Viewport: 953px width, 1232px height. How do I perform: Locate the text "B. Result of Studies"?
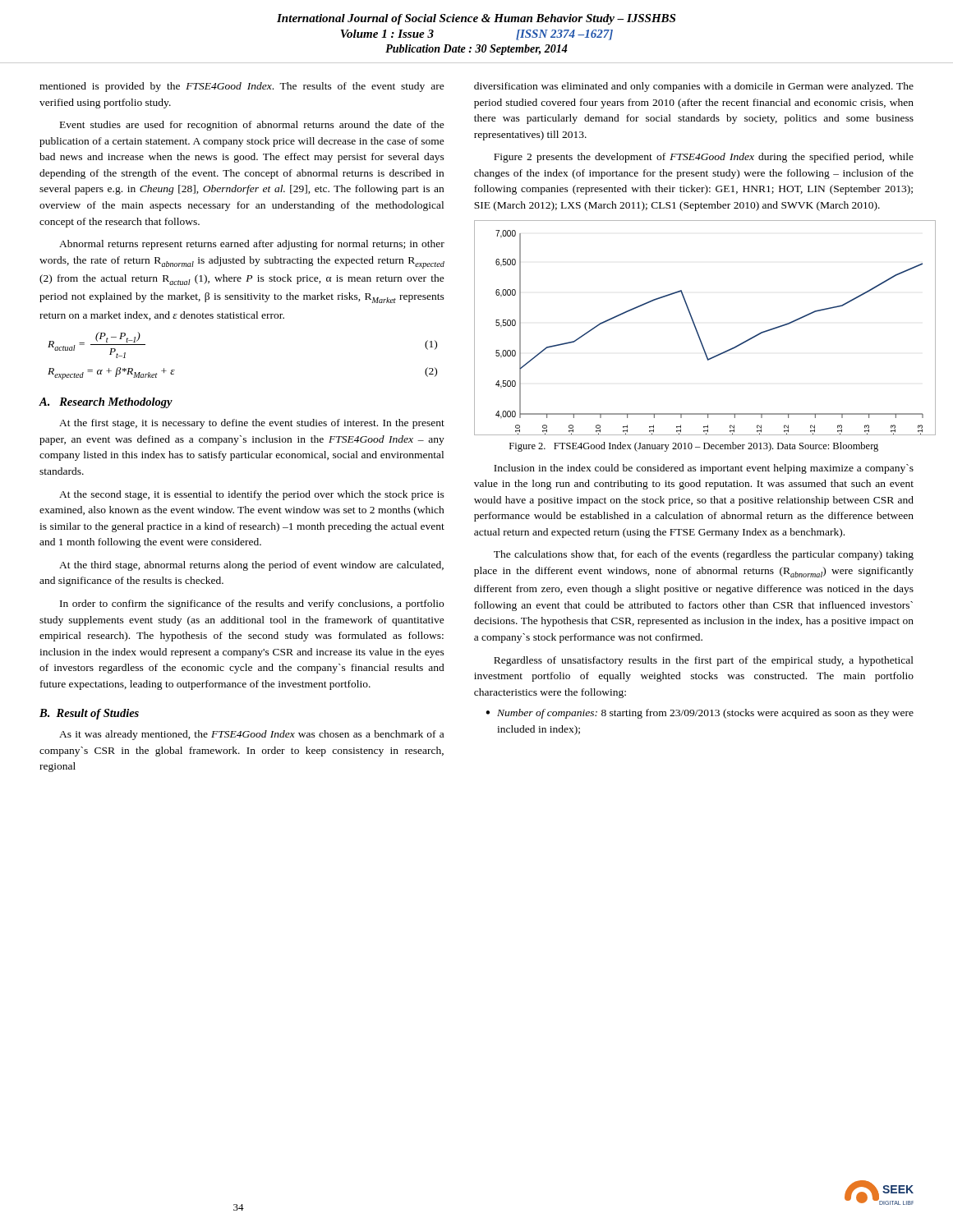click(x=89, y=714)
